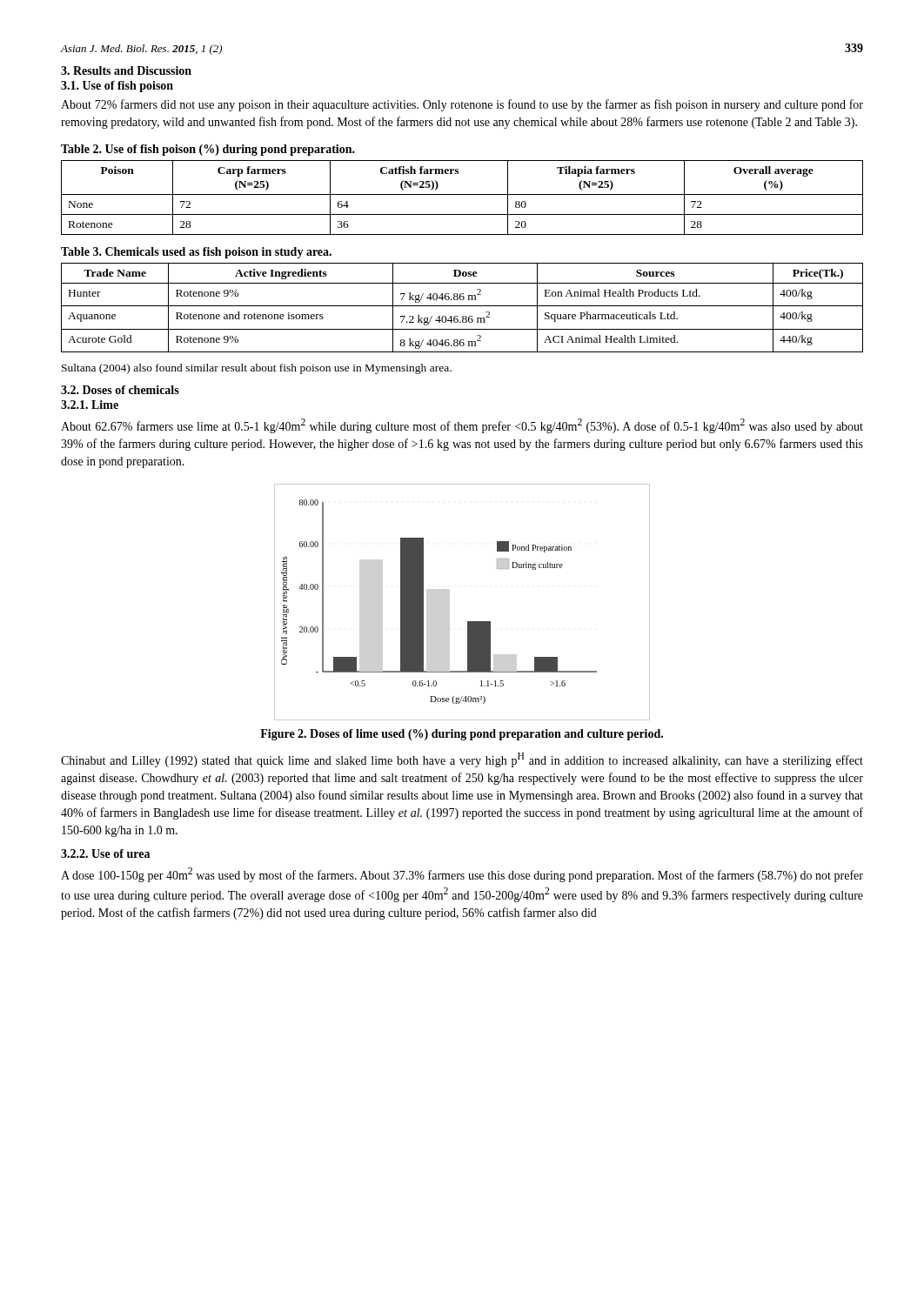Screen dimensions: 1305x924
Task: Click on the table containing "ACI Animal Health Limited."
Action: [x=462, y=307]
